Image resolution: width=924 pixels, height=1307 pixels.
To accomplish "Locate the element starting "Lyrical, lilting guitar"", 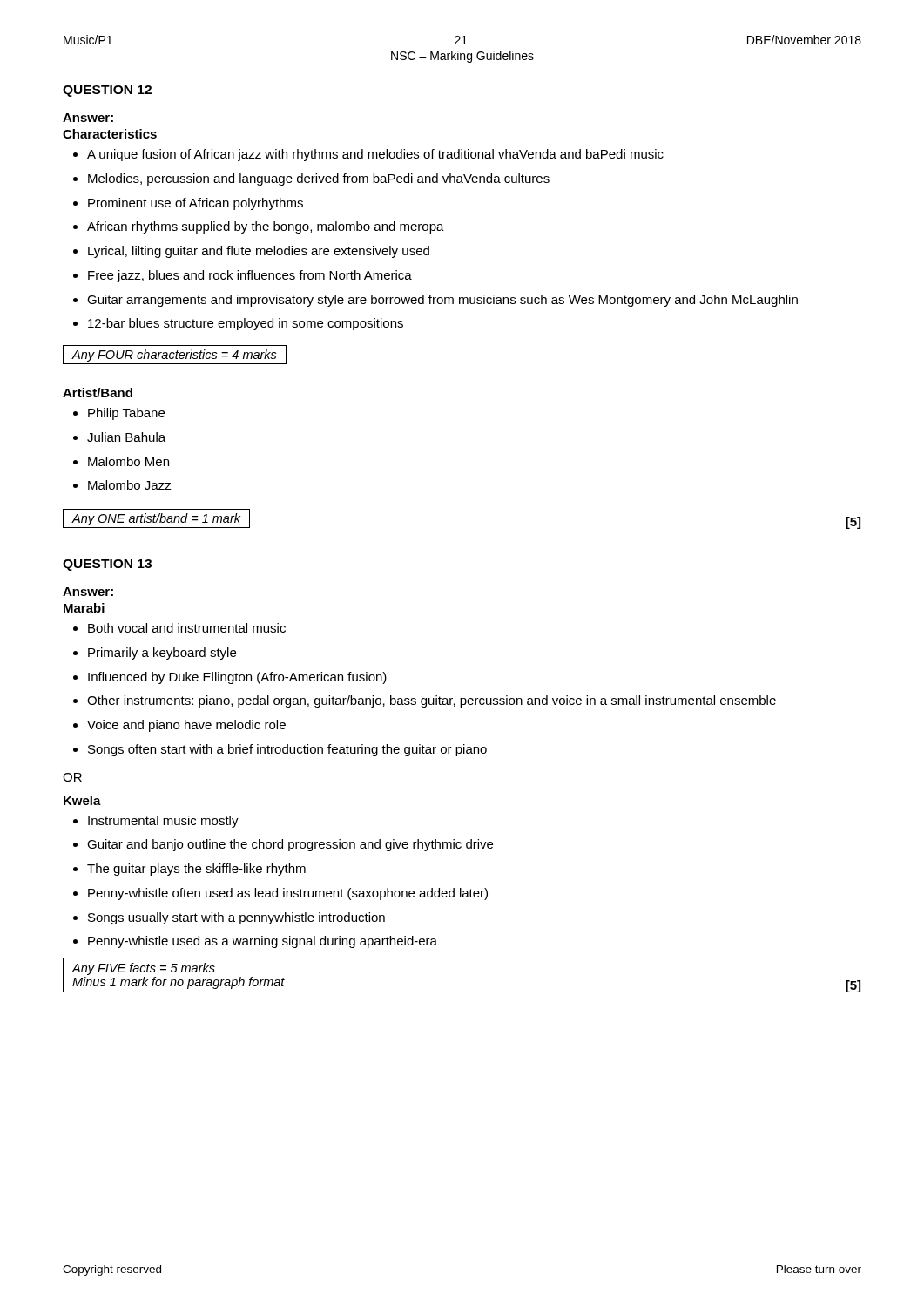I will click(251, 252).
